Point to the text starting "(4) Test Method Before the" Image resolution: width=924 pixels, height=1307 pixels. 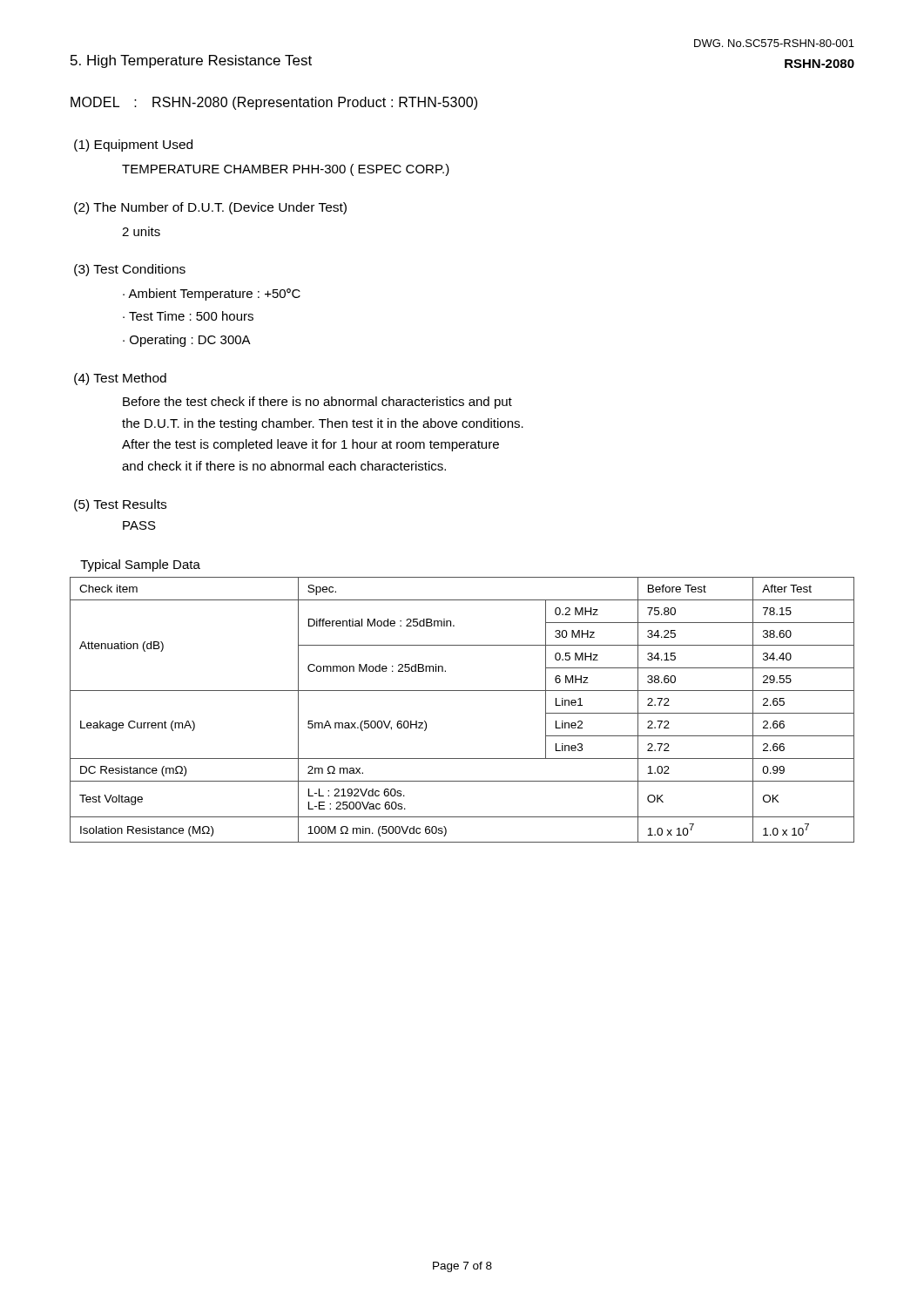point(462,424)
